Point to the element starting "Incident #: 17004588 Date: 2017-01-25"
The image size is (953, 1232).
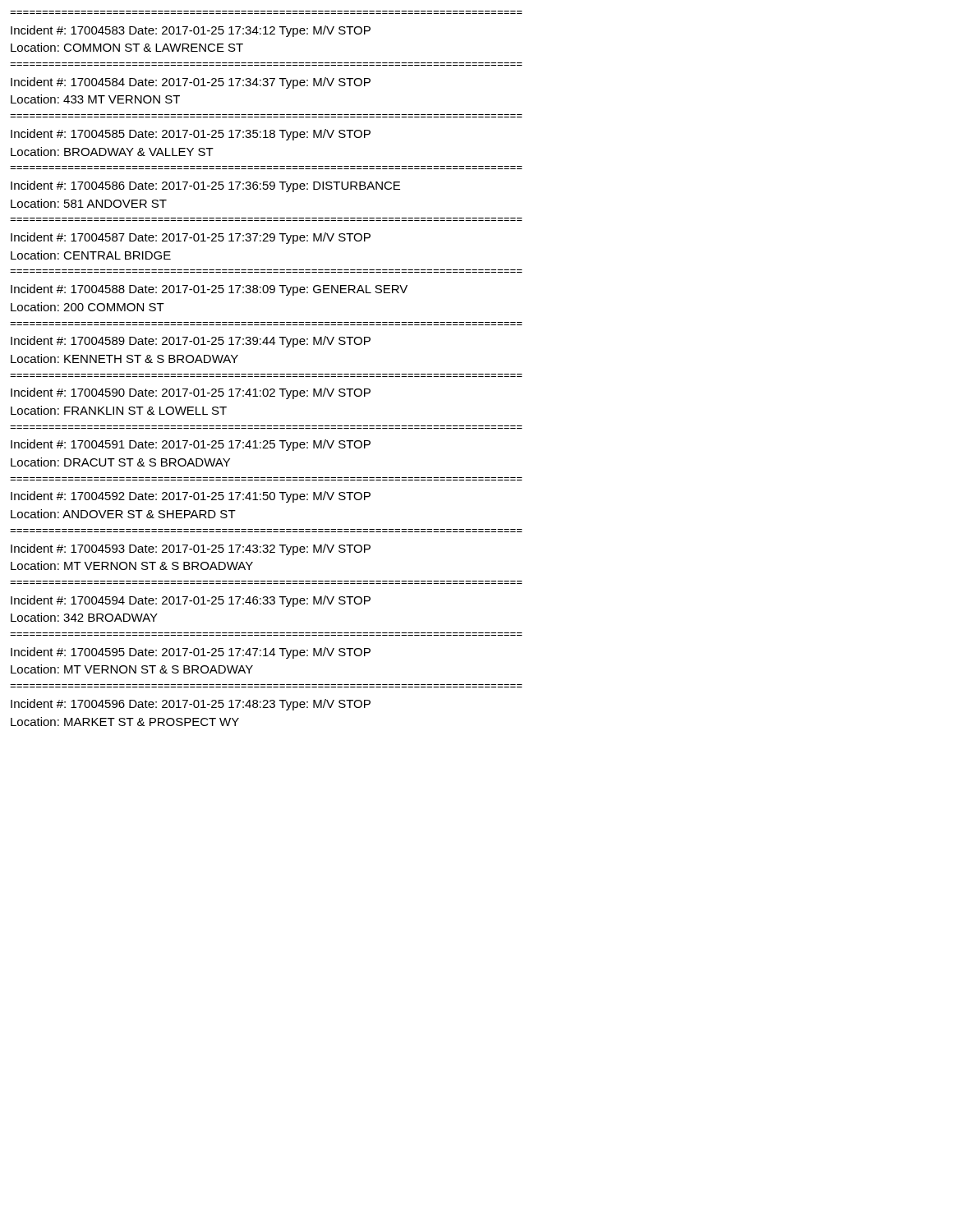[x=209, y=298]
